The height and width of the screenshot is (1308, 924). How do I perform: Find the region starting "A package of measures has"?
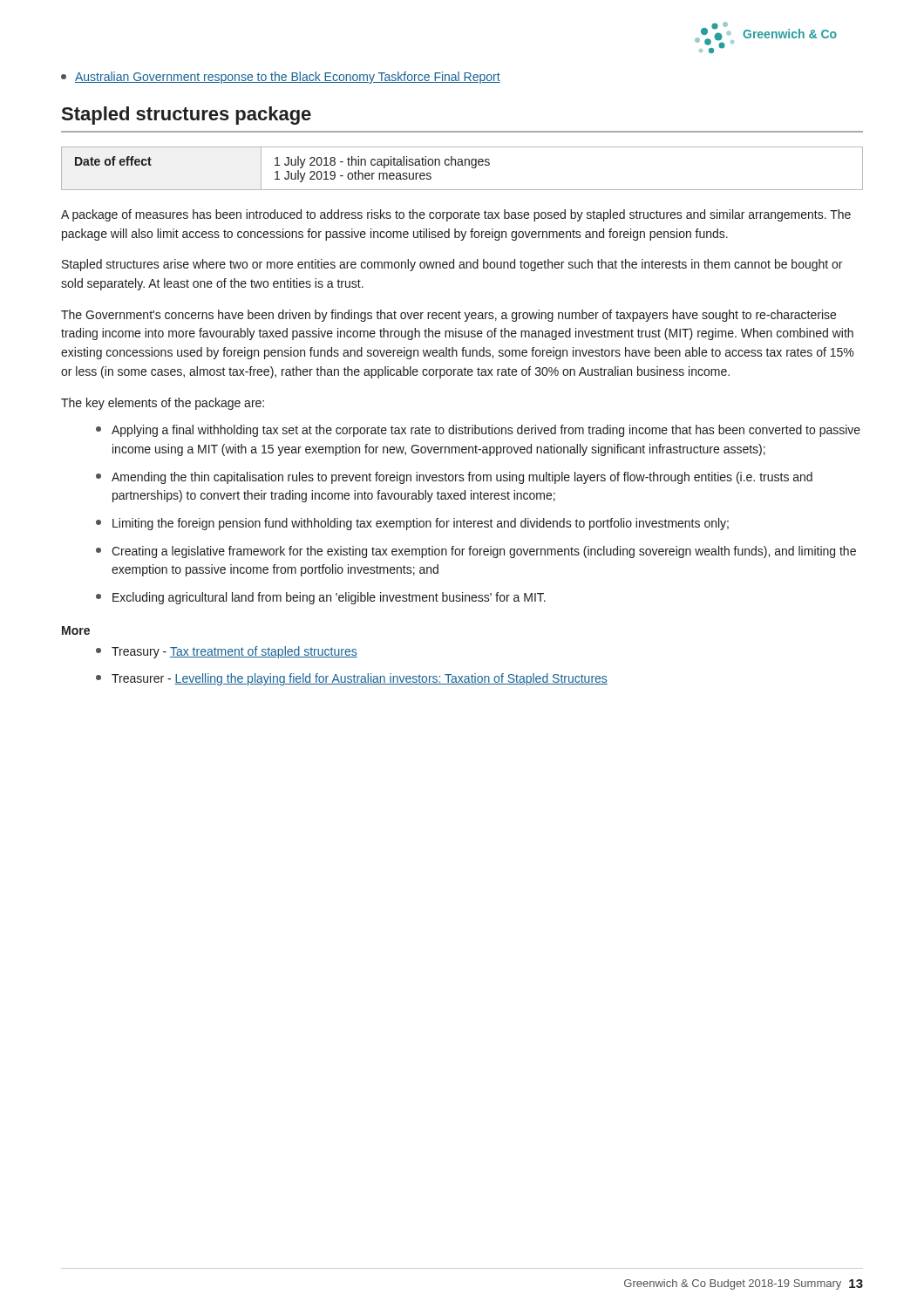click(x=456, y=224)
